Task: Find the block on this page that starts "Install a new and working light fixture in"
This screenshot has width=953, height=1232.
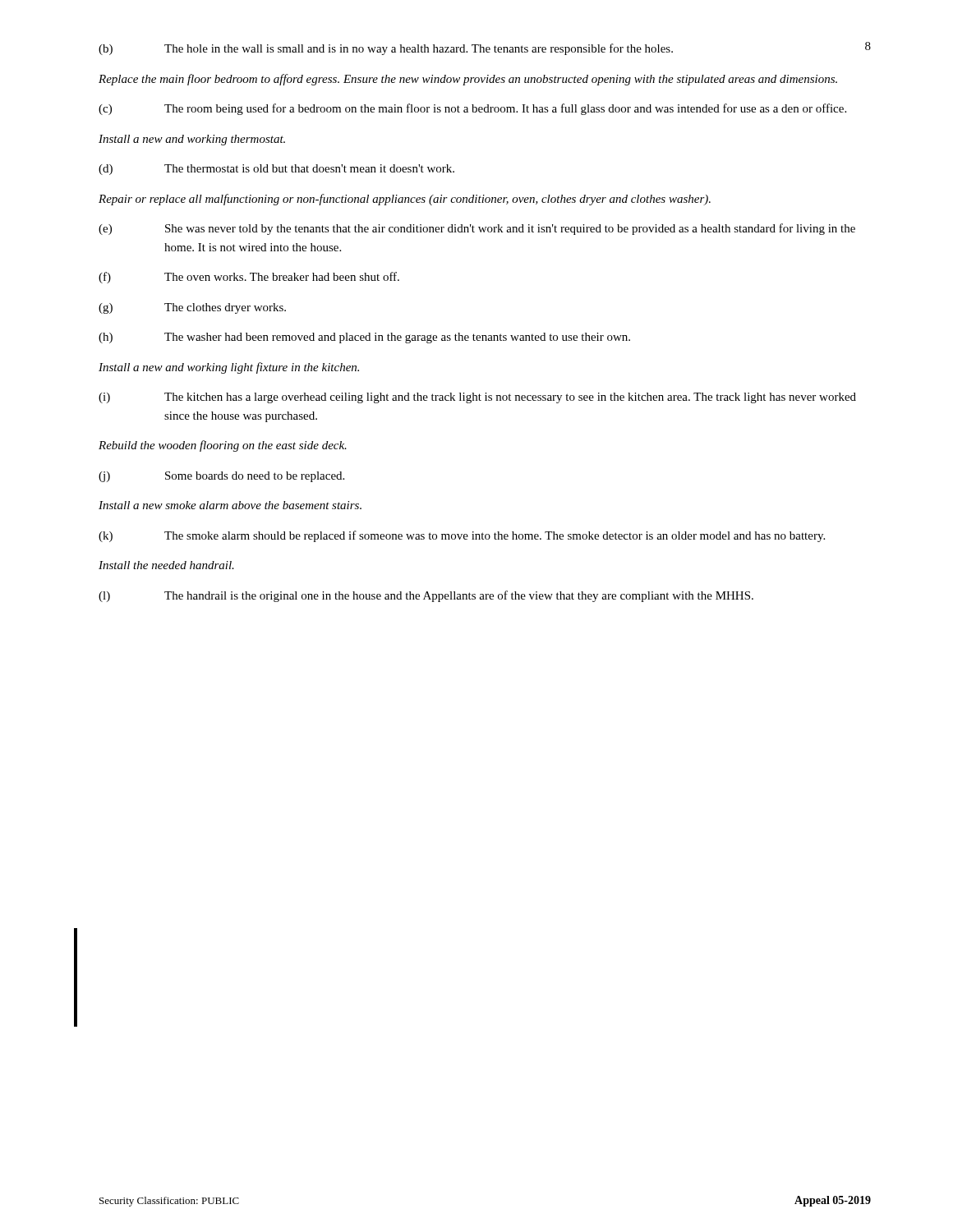Action: click(x=229, y=367)
